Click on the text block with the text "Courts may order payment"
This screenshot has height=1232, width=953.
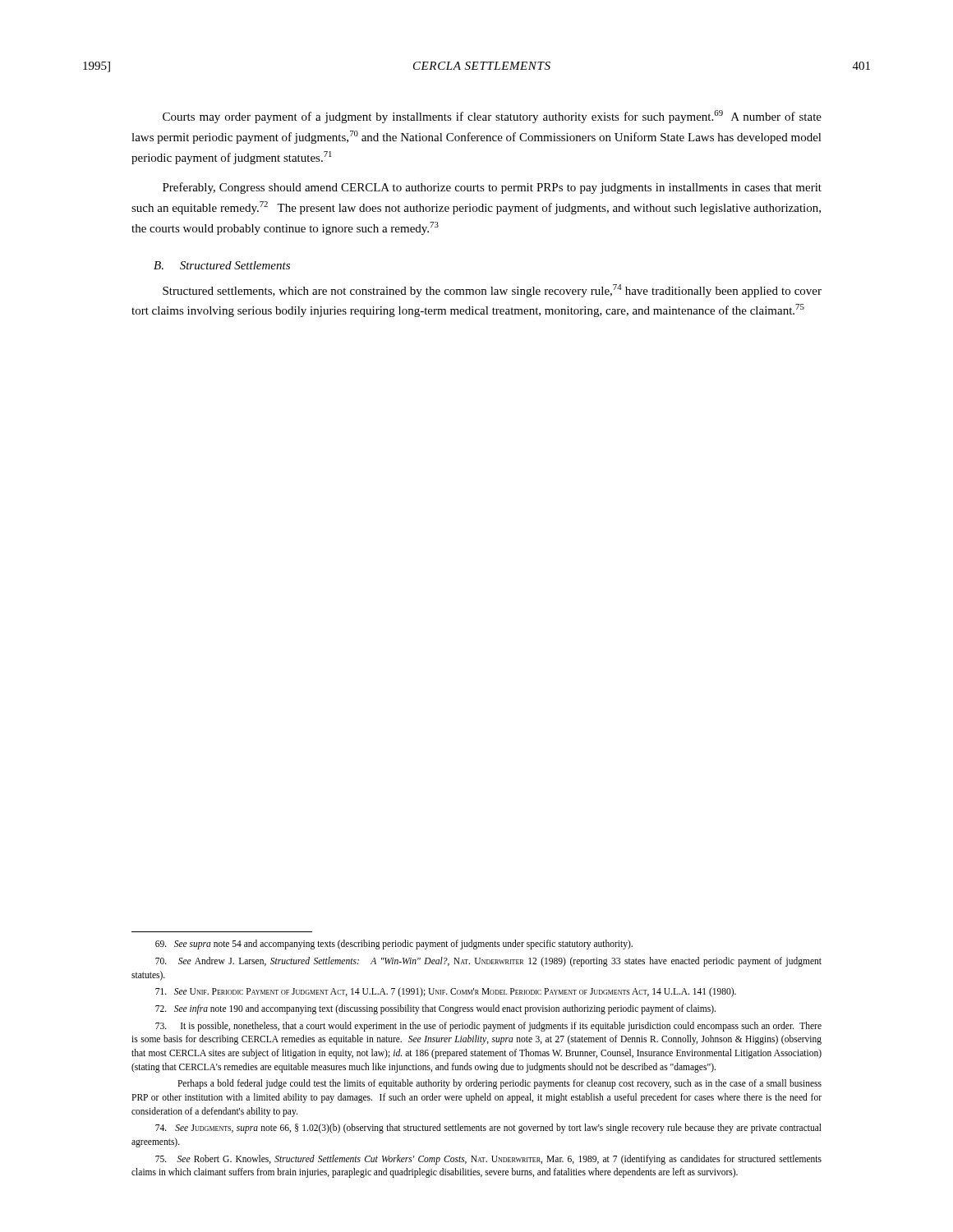coord(476,136)
